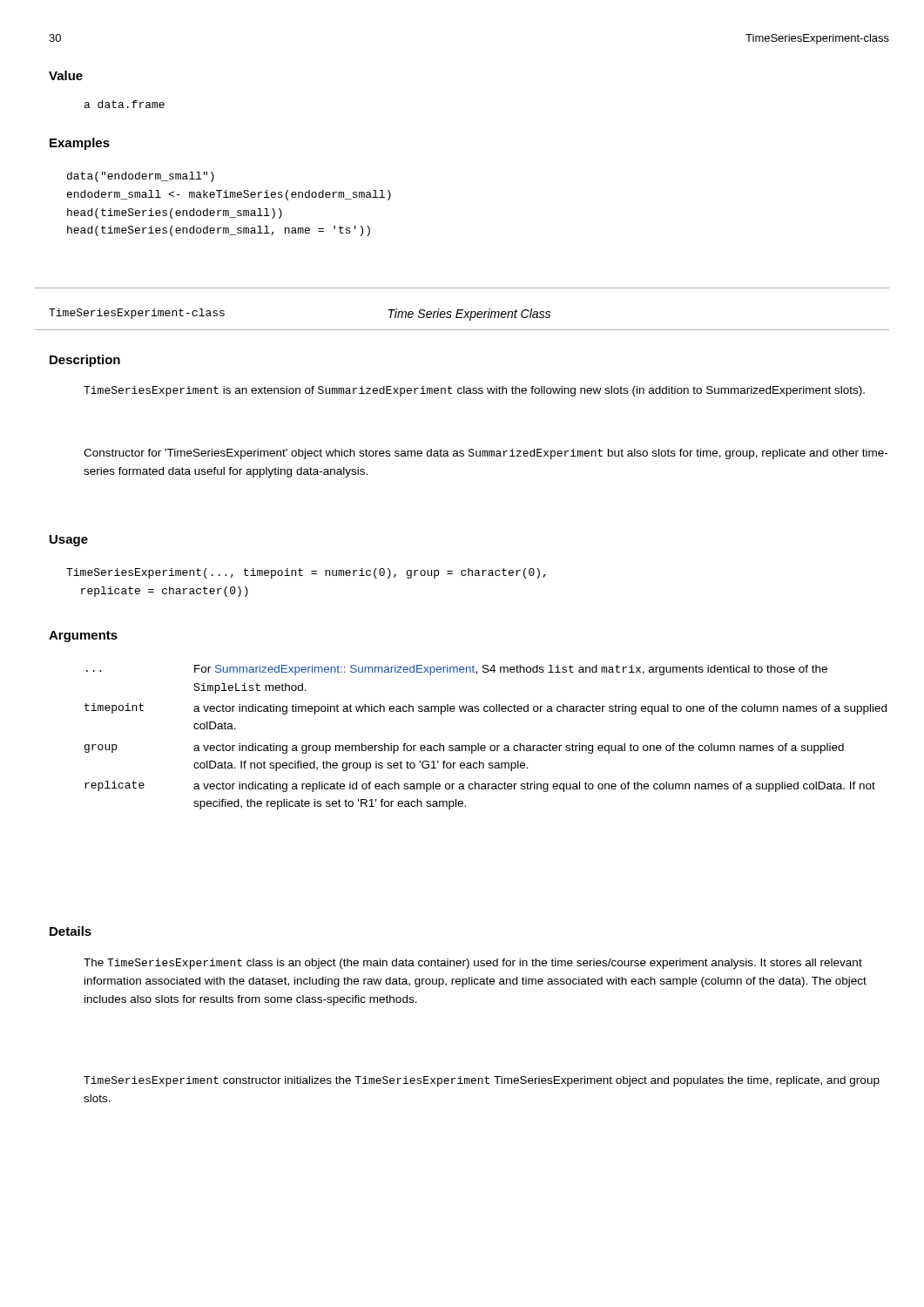Locate the block of text that opens with "TimeSeriesExperiment(..., timepoint = numeric(0), group = character(0),"

click(x=307, y=582)
